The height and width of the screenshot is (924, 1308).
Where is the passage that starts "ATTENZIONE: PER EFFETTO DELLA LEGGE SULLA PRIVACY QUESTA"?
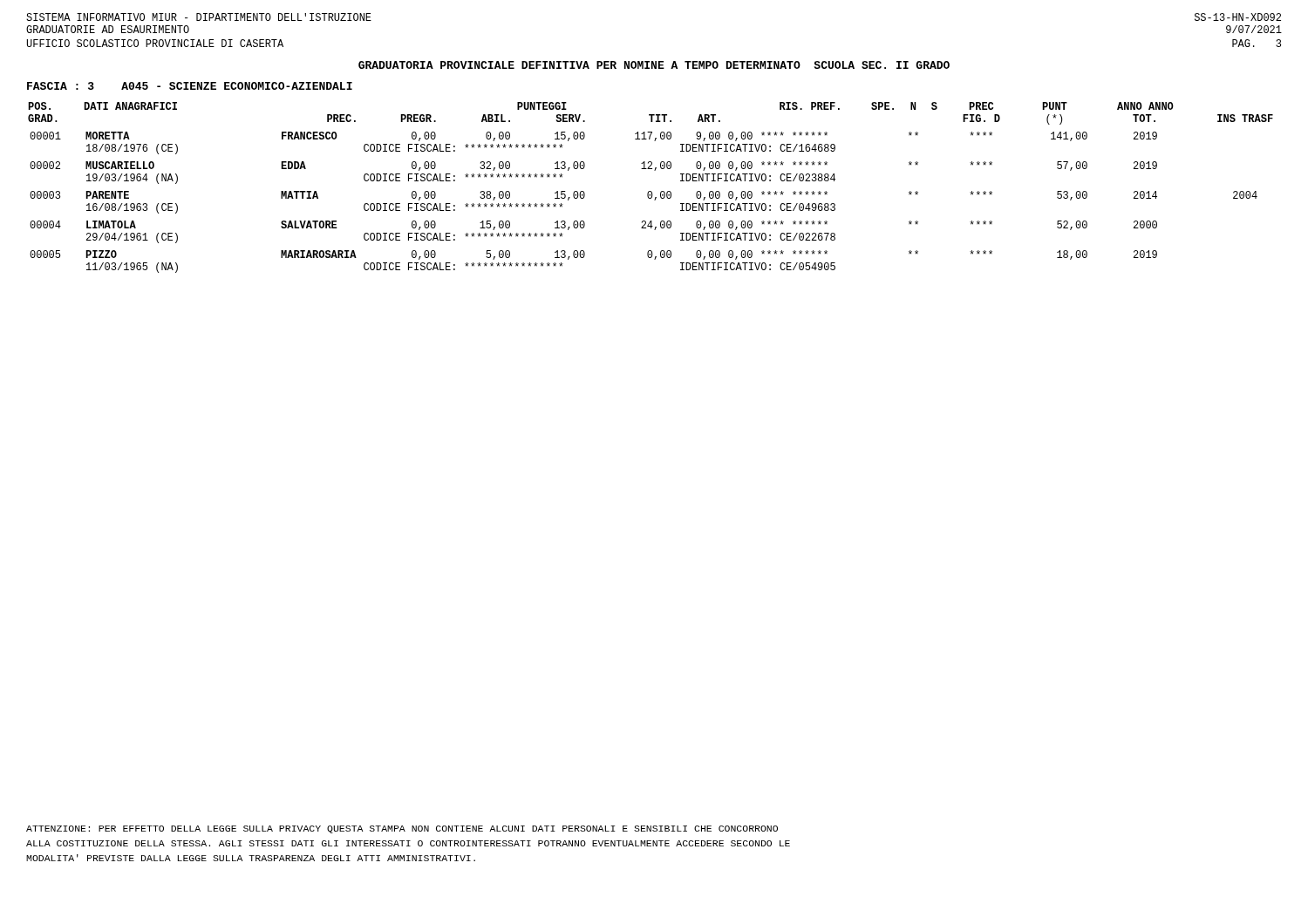pyautogui.click(x=654, y=843)
